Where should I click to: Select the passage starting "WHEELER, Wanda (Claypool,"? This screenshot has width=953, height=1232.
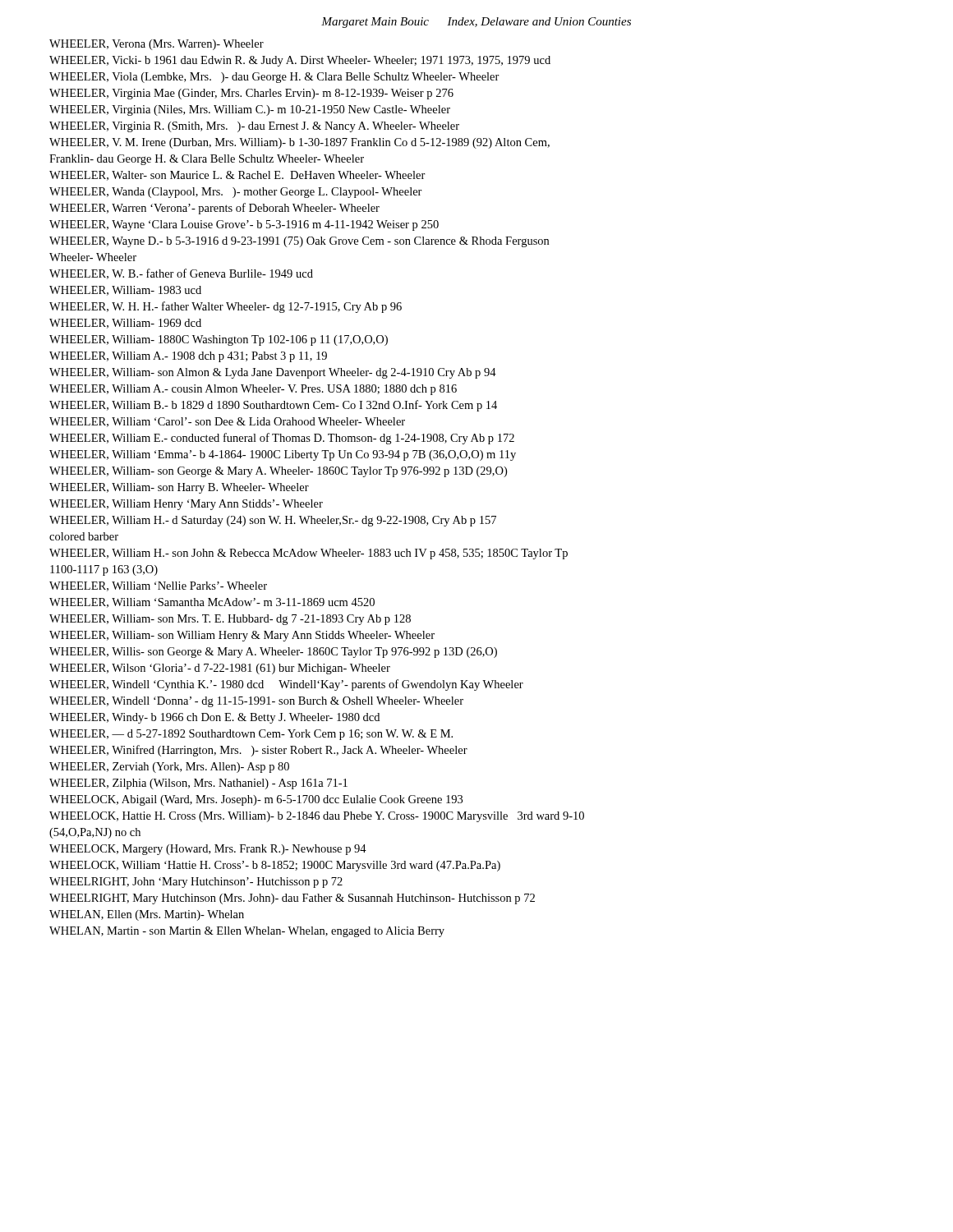click(x=236, y=193)
